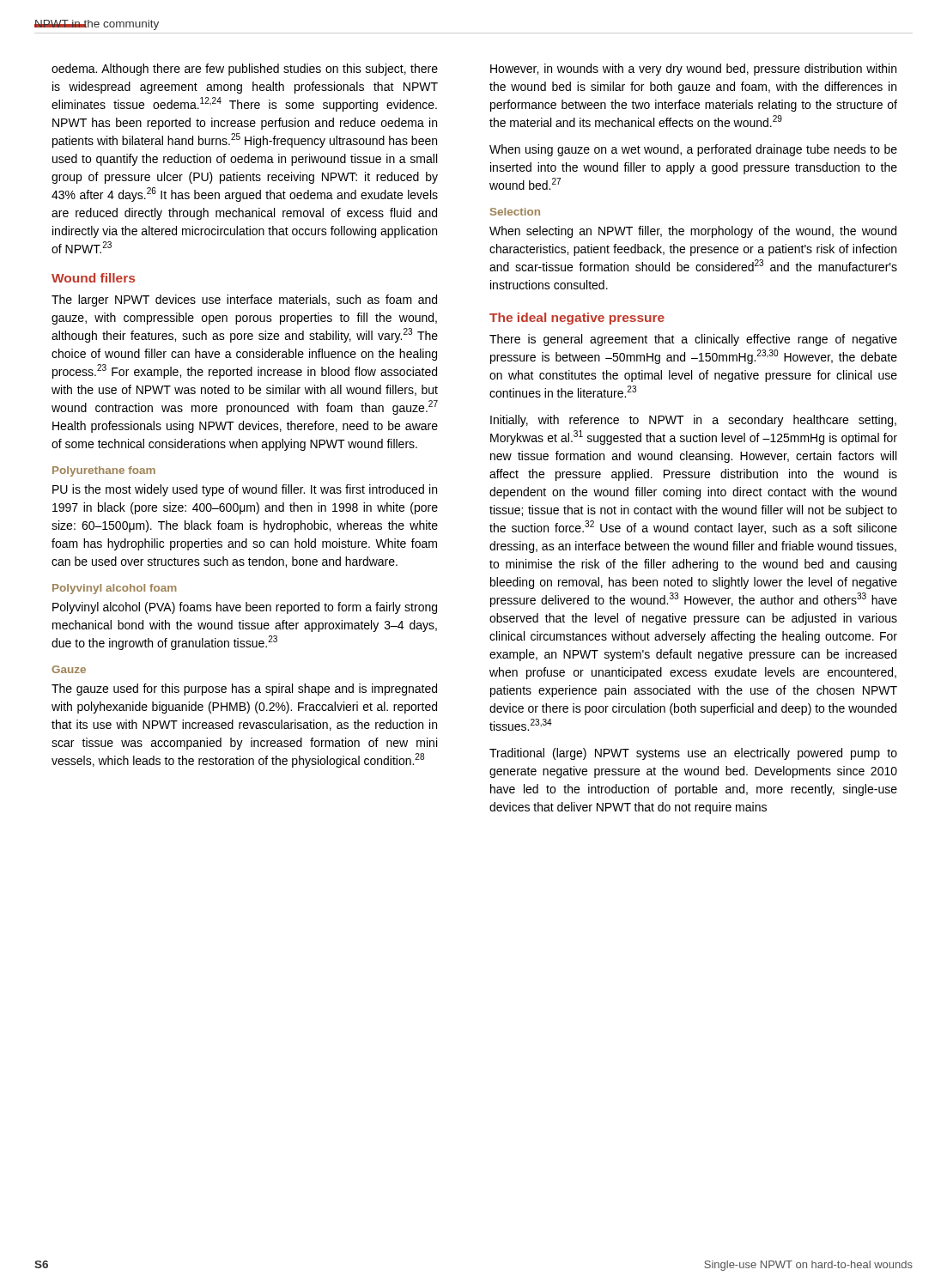Click on the block starting "PU is the"
This screenshot has width=947, height=1288.
245,526
